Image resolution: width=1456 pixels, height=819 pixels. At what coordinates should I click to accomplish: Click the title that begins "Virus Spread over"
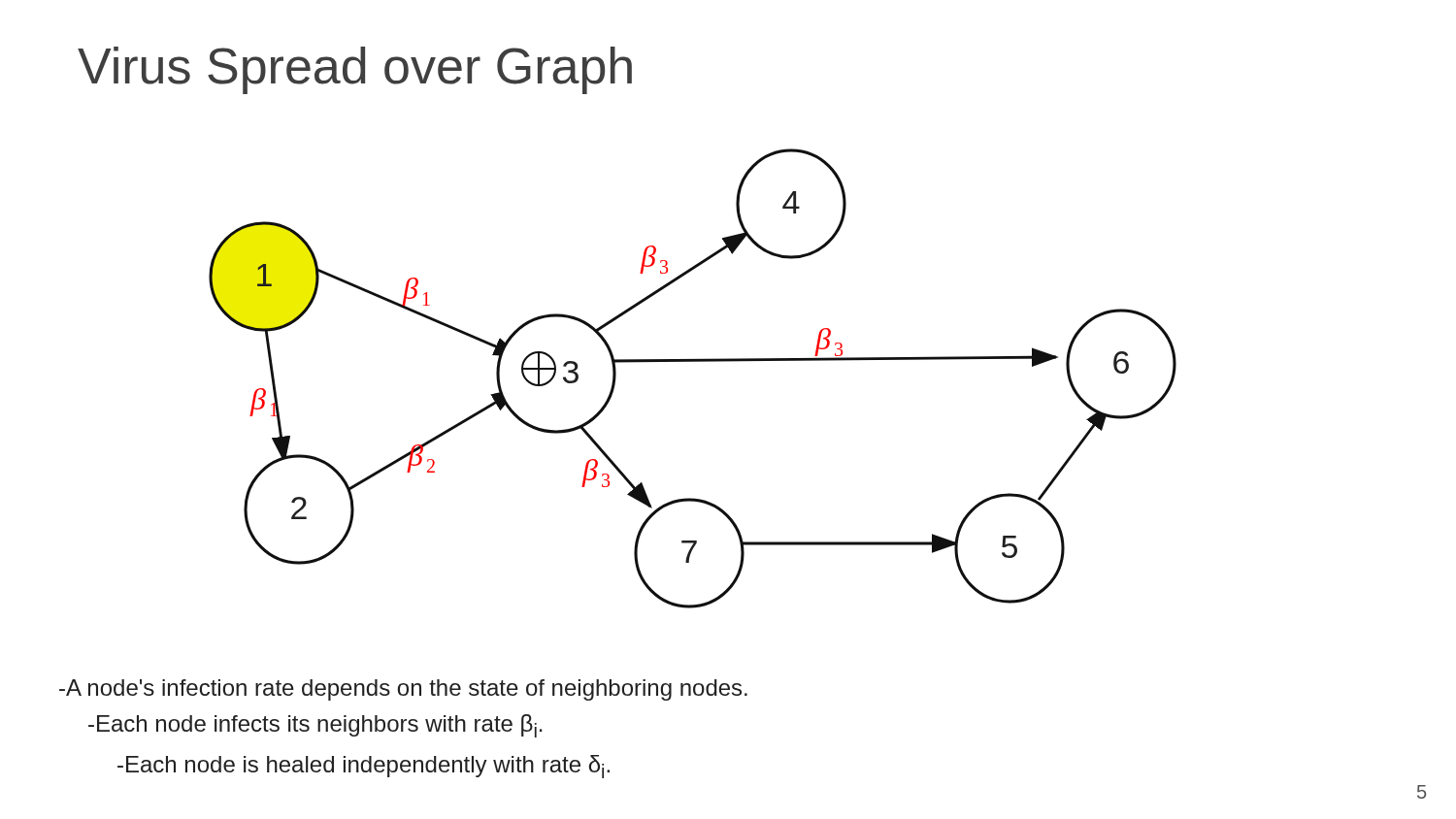[x=356, y=66]
